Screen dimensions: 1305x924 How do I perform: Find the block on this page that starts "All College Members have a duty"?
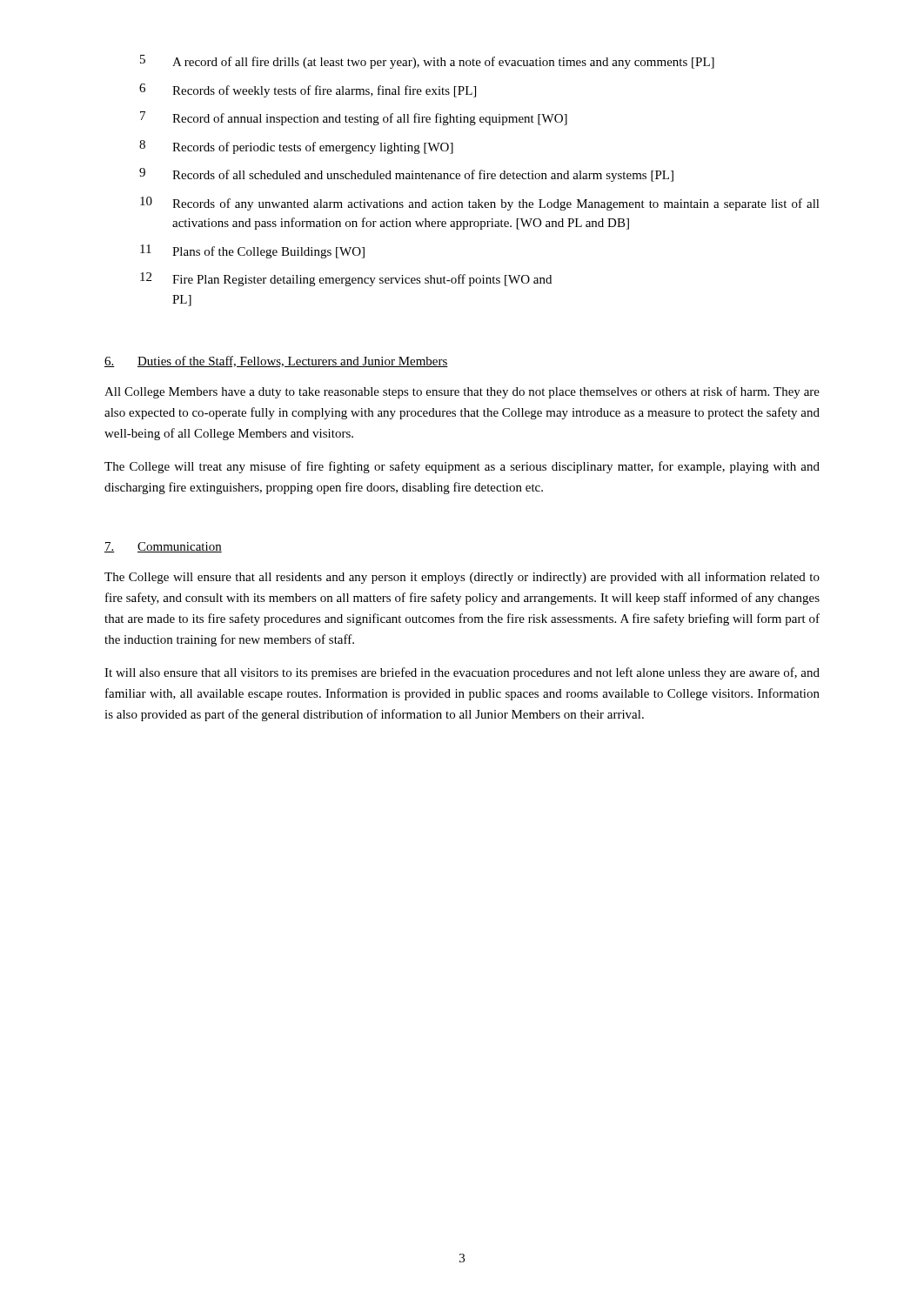coord(462,412)
